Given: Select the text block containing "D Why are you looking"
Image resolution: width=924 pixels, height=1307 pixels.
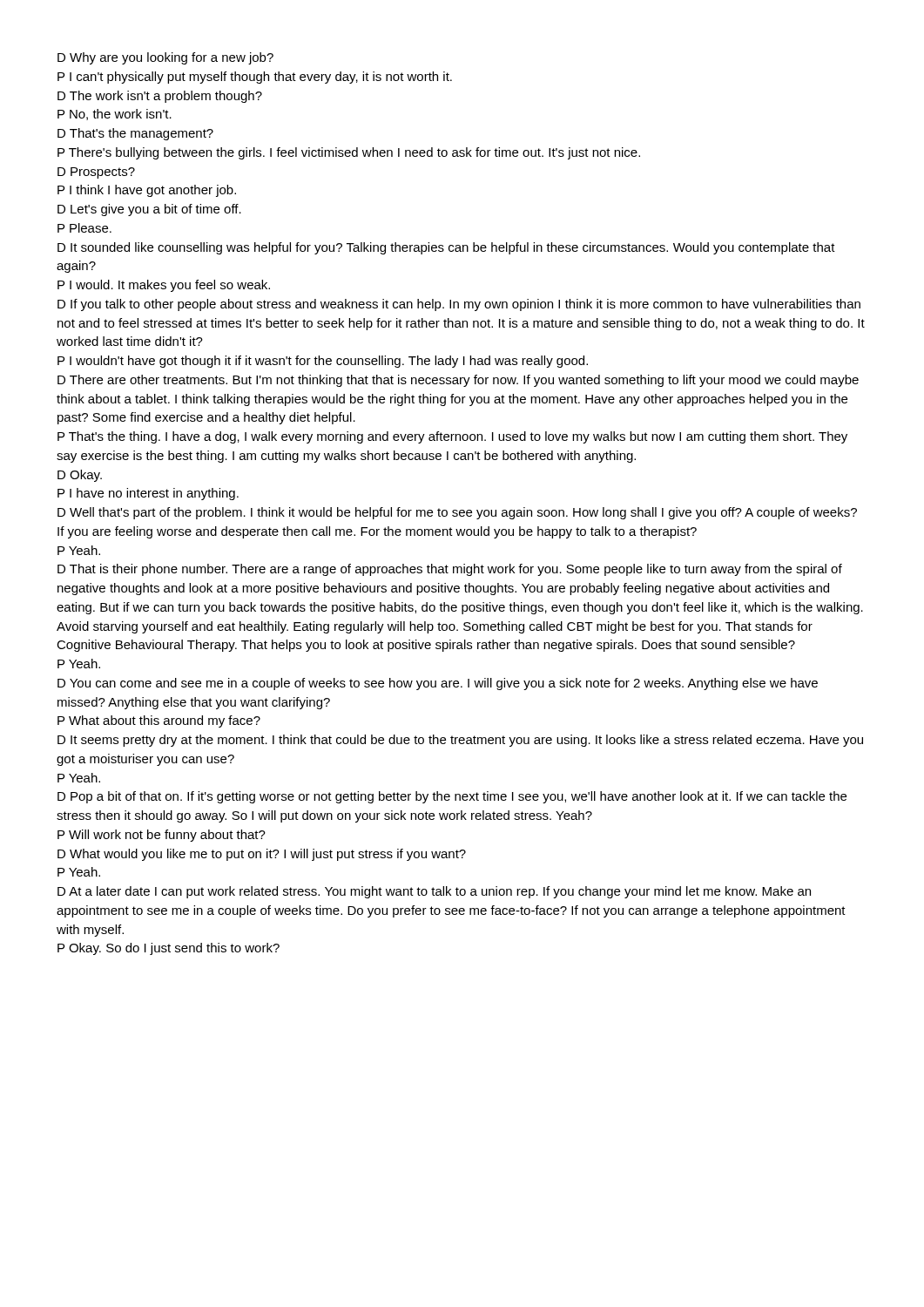Looking at the screenshot, I should pyautogui.click(x=462, y=503).
